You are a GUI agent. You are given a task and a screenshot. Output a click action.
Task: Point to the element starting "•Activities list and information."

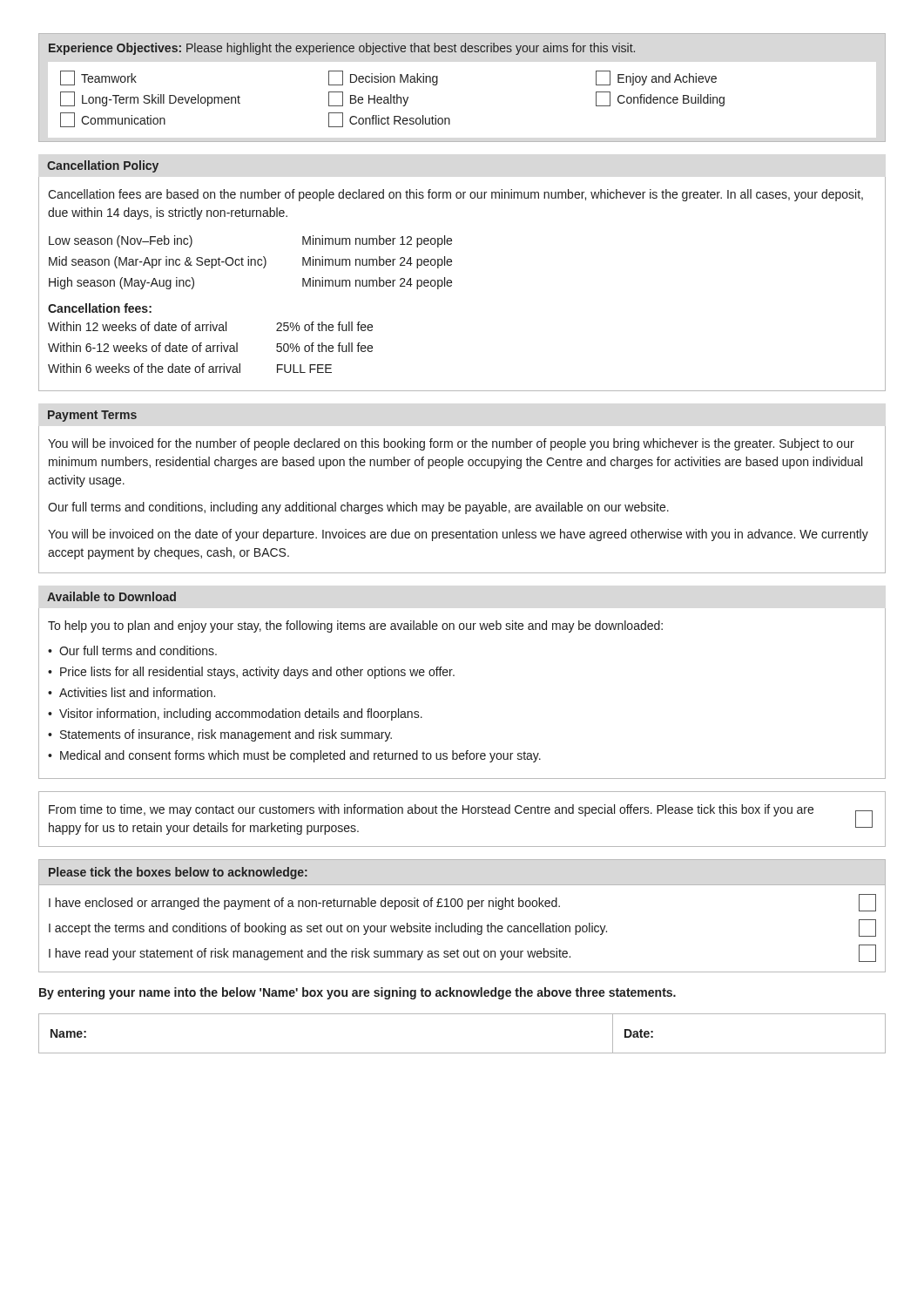(132, 693)
